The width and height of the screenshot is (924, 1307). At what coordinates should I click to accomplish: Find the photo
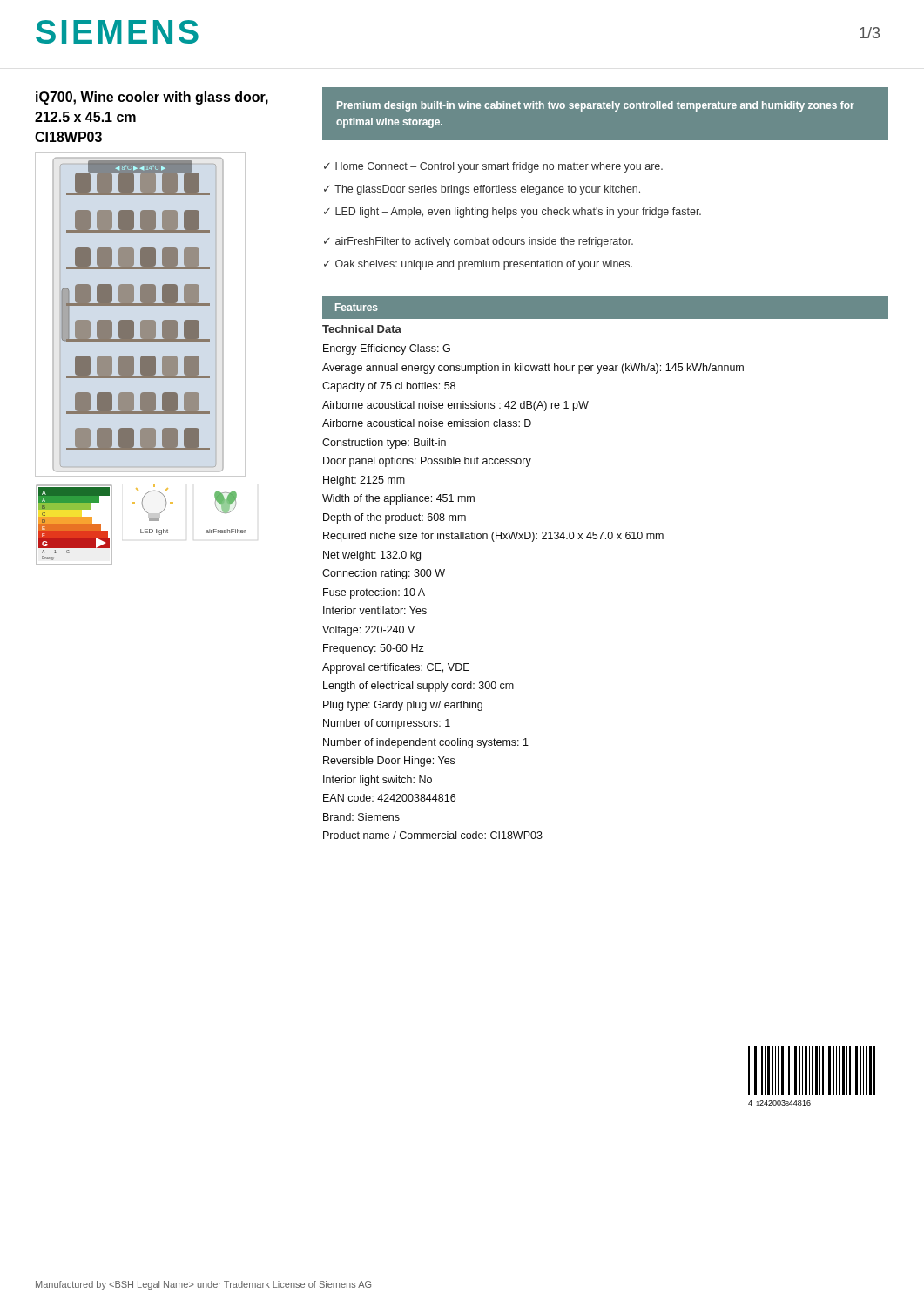tap(140, 315)
